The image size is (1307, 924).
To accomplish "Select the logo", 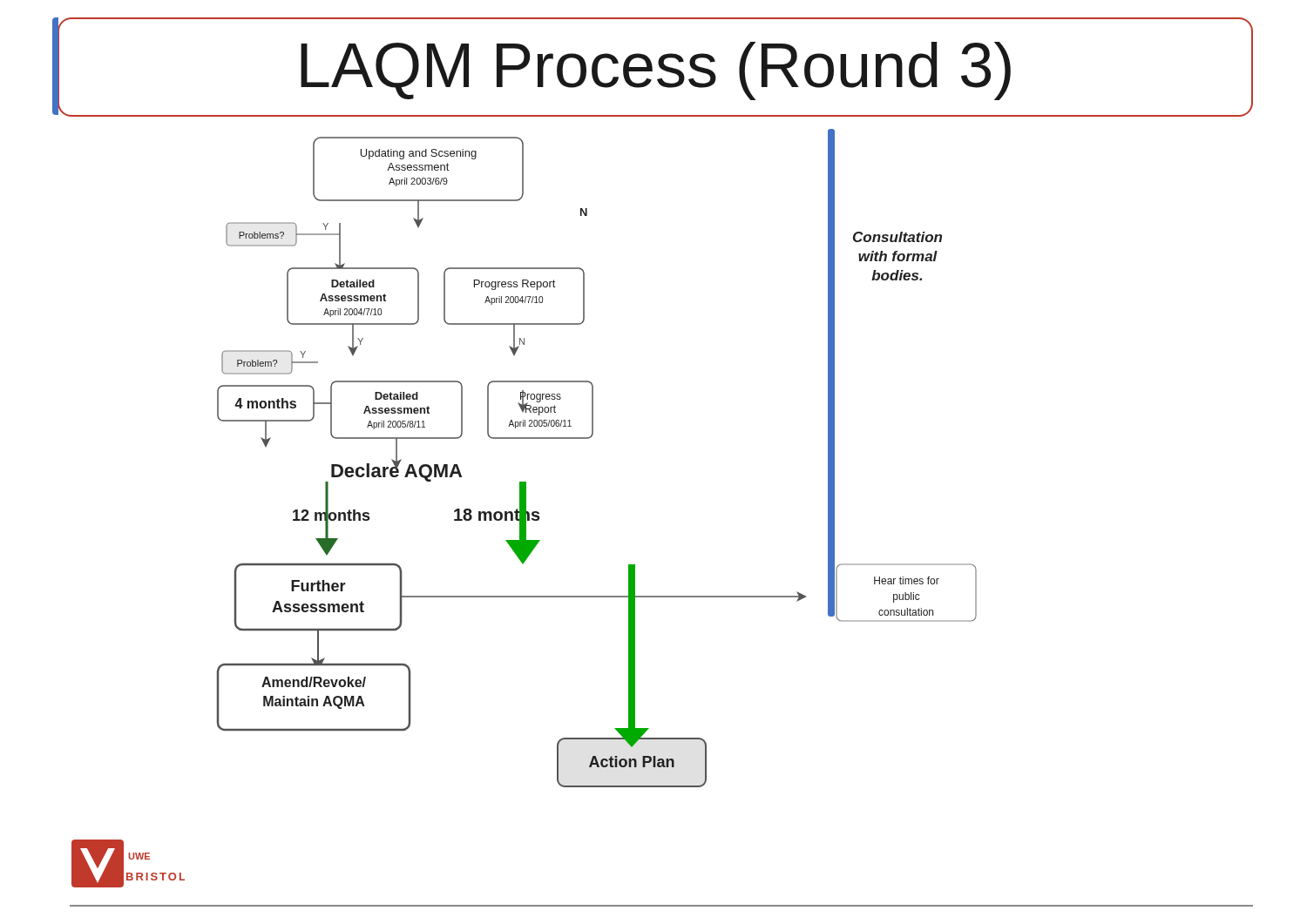I will click(128, 870).
